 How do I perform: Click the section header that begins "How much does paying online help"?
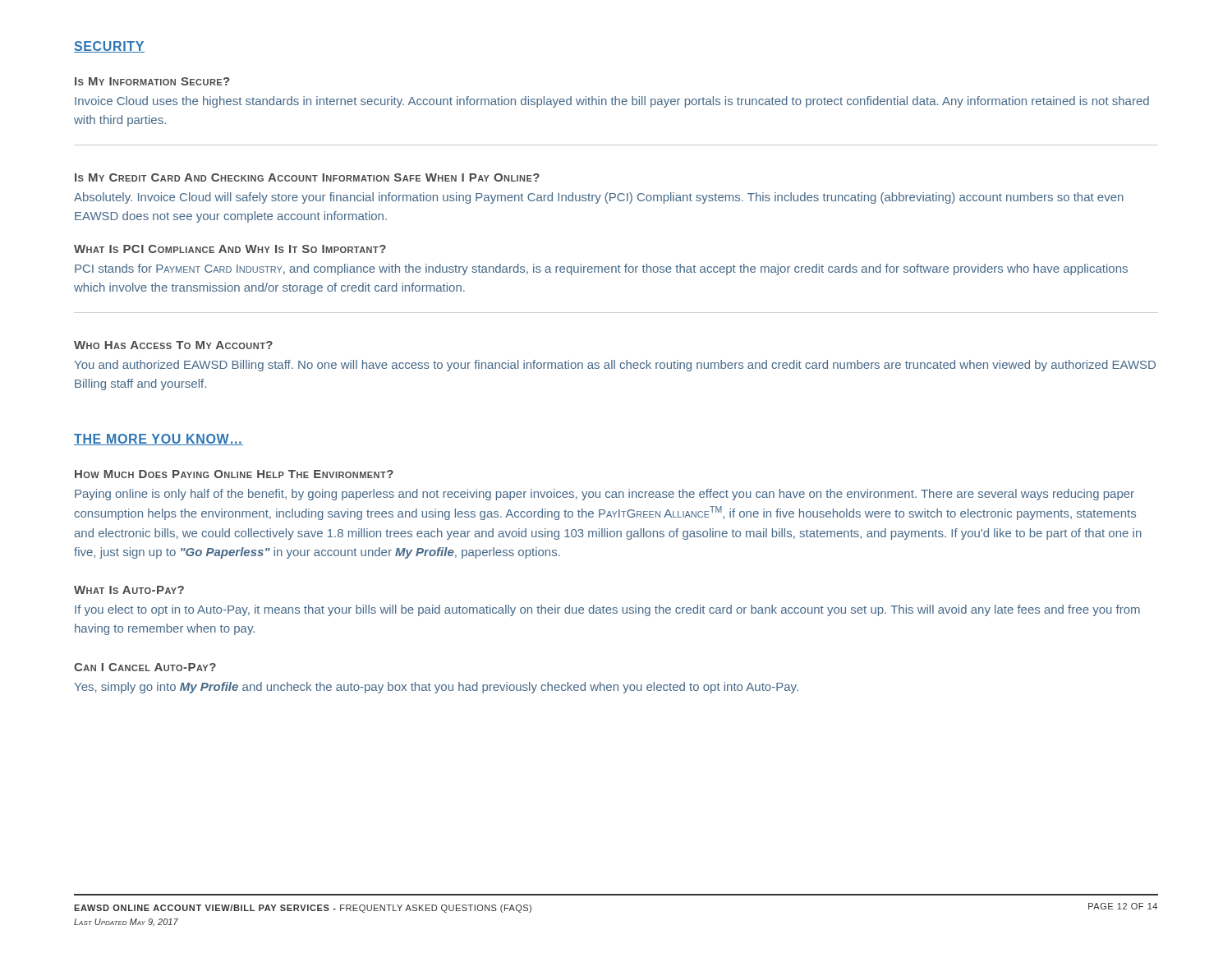234,474
